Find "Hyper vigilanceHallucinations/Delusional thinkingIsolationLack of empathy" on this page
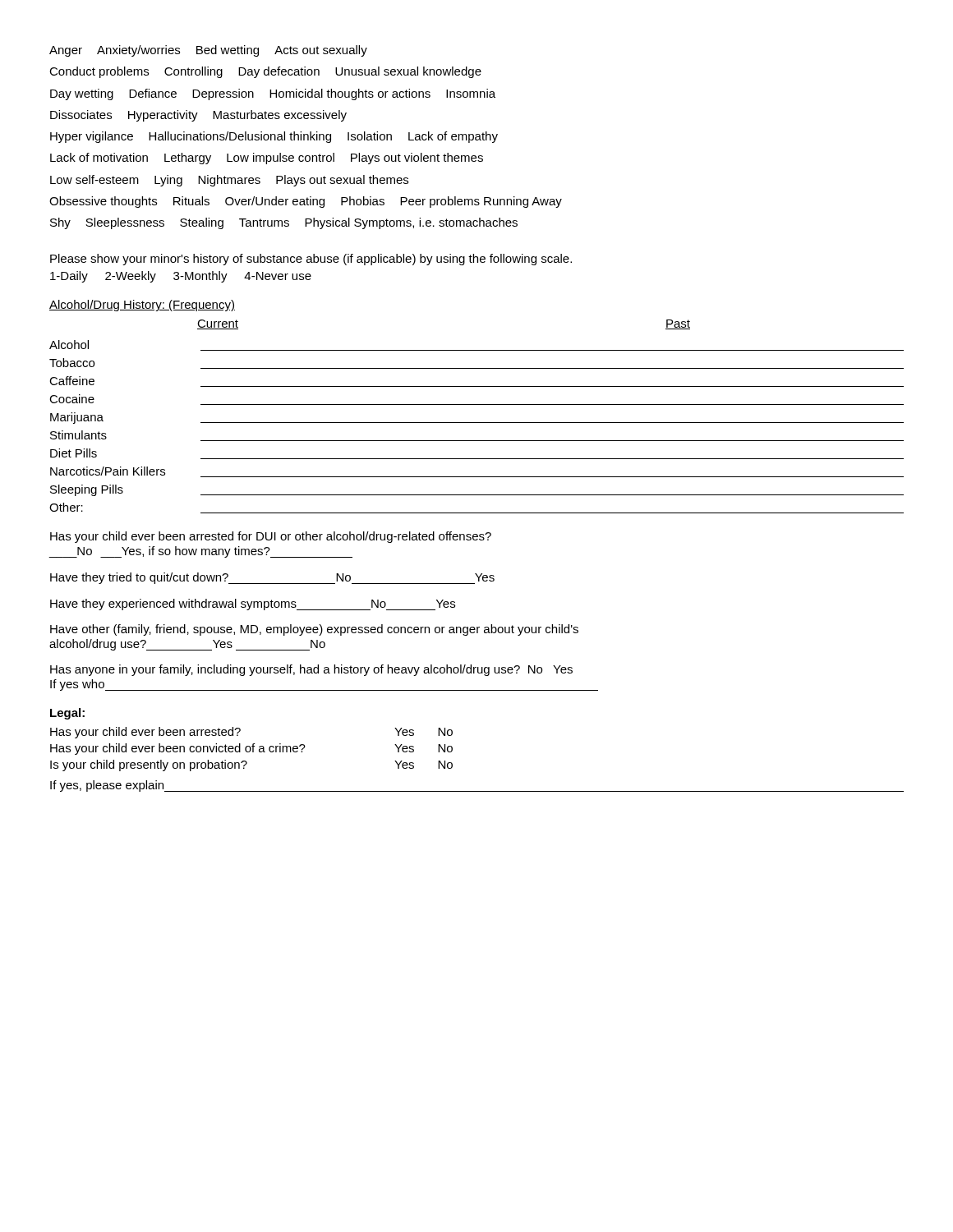Image resolution: width=953 pixels, height=1232 pixels. (x=274, y=136)
